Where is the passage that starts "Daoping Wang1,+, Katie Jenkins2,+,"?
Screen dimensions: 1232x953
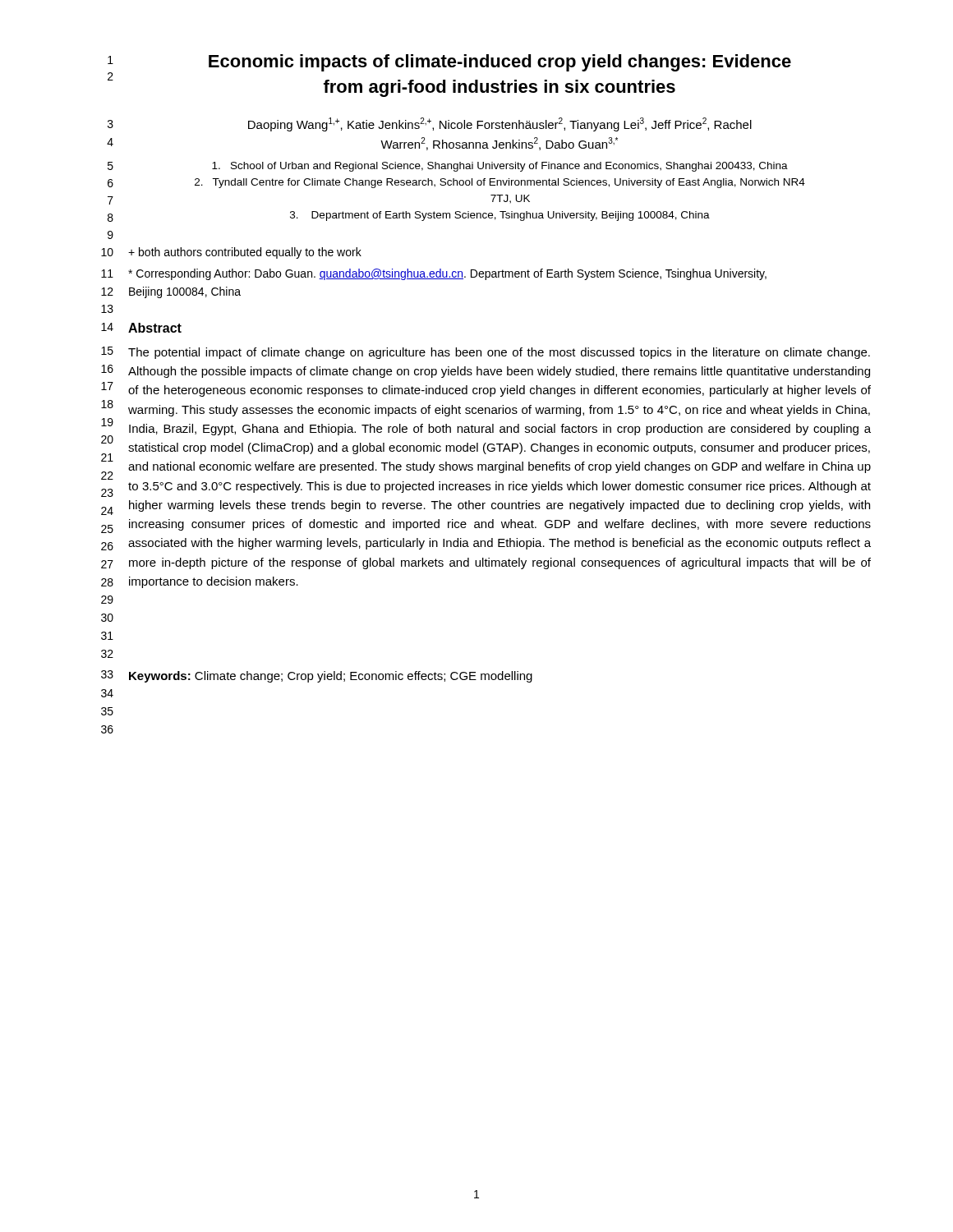click(499, 134)
